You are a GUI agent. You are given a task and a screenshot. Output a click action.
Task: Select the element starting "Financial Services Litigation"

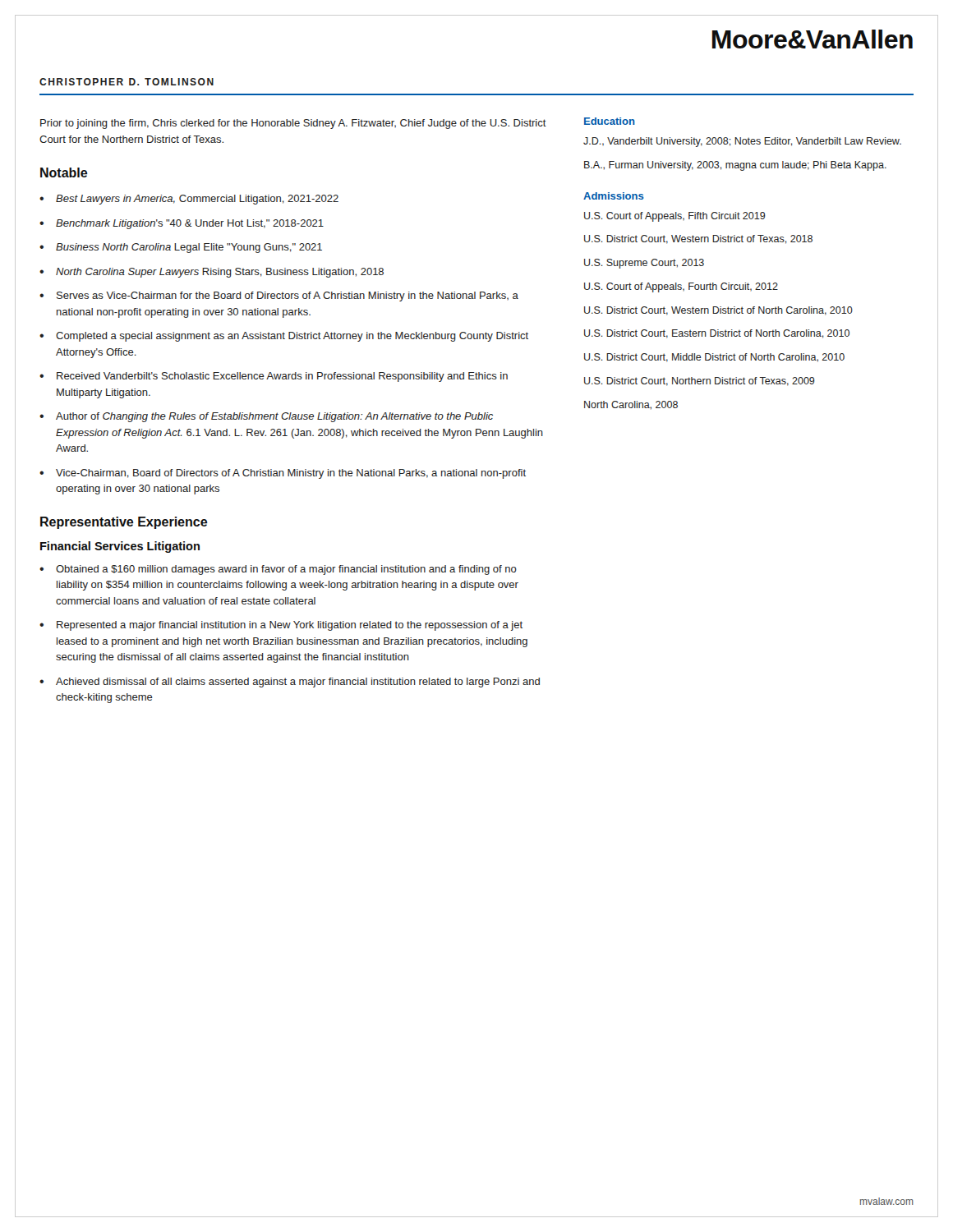pyautogui.click(x=120, y=546)
